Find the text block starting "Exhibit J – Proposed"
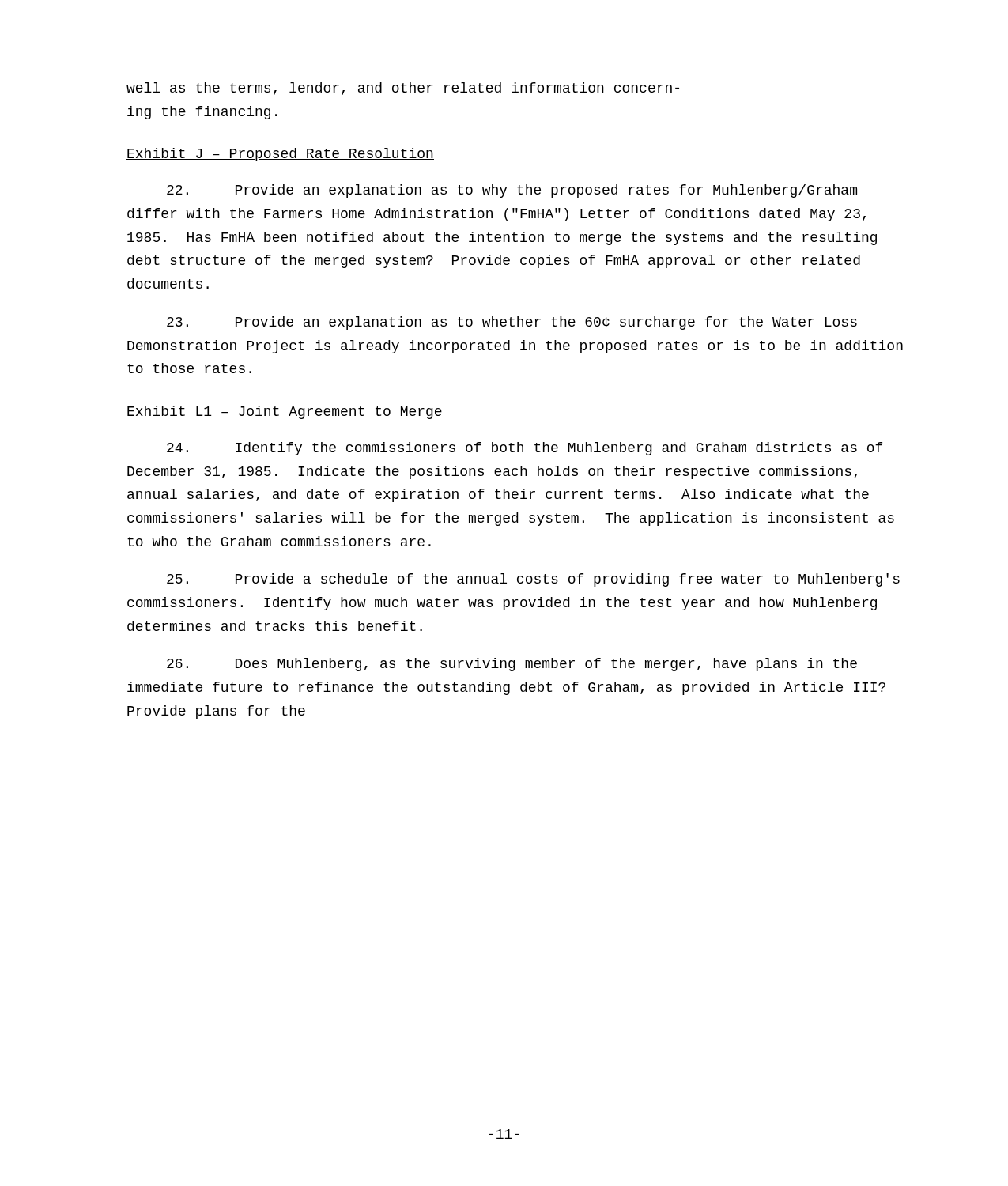 pos(280,154)
